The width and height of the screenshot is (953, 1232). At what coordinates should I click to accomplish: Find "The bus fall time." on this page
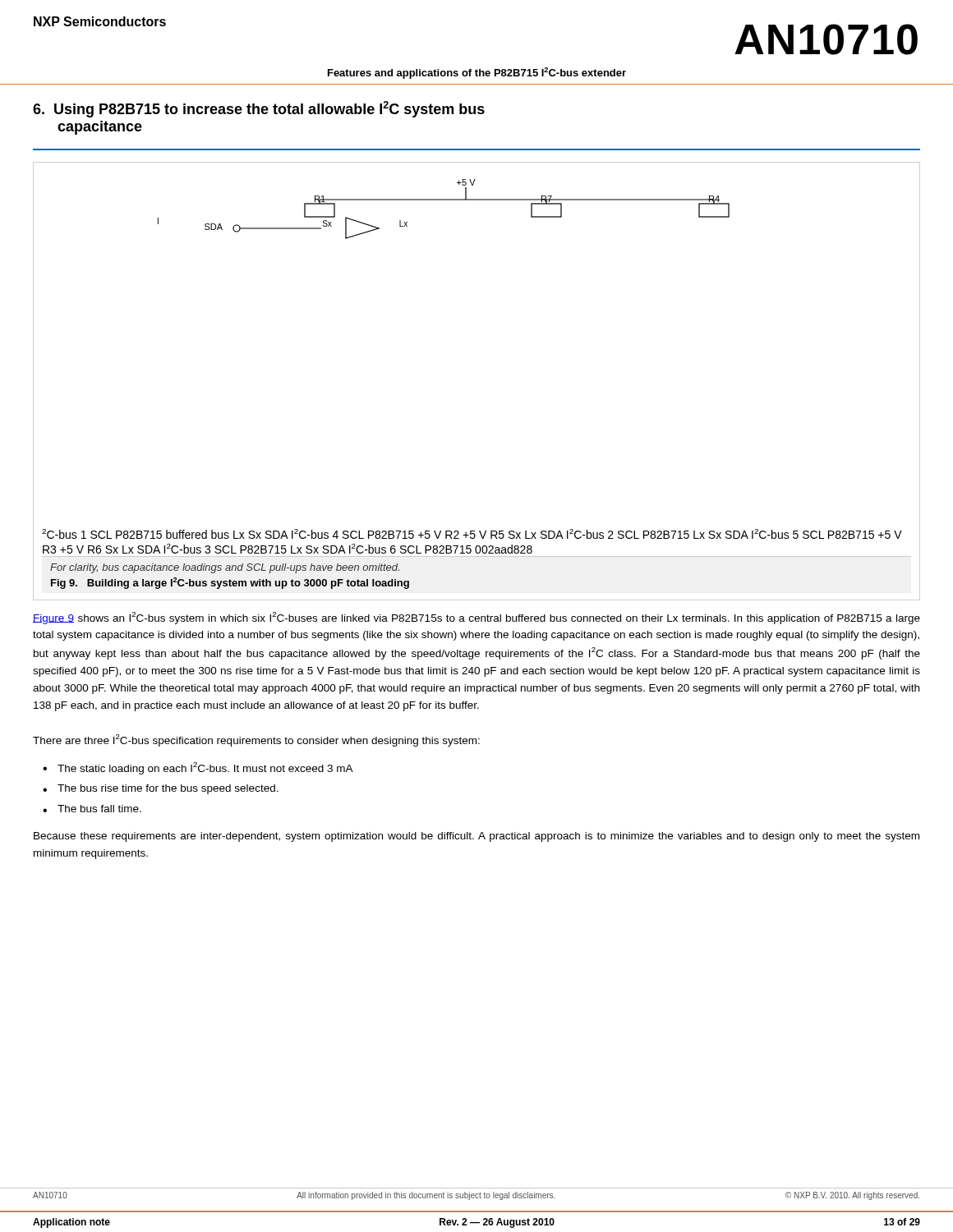[100, 809]
